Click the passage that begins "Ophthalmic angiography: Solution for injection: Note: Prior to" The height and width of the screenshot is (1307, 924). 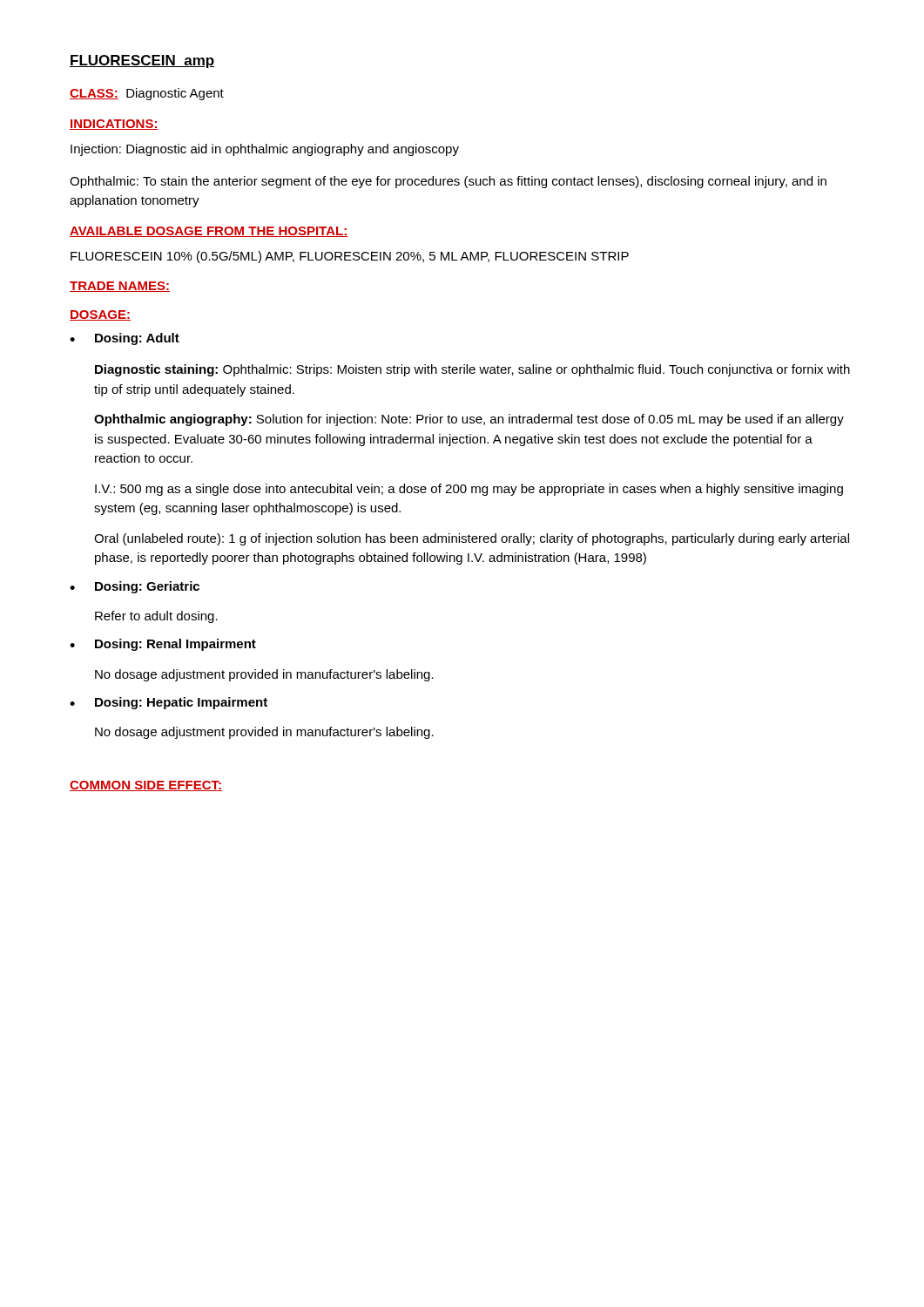[x=469, y=438]
